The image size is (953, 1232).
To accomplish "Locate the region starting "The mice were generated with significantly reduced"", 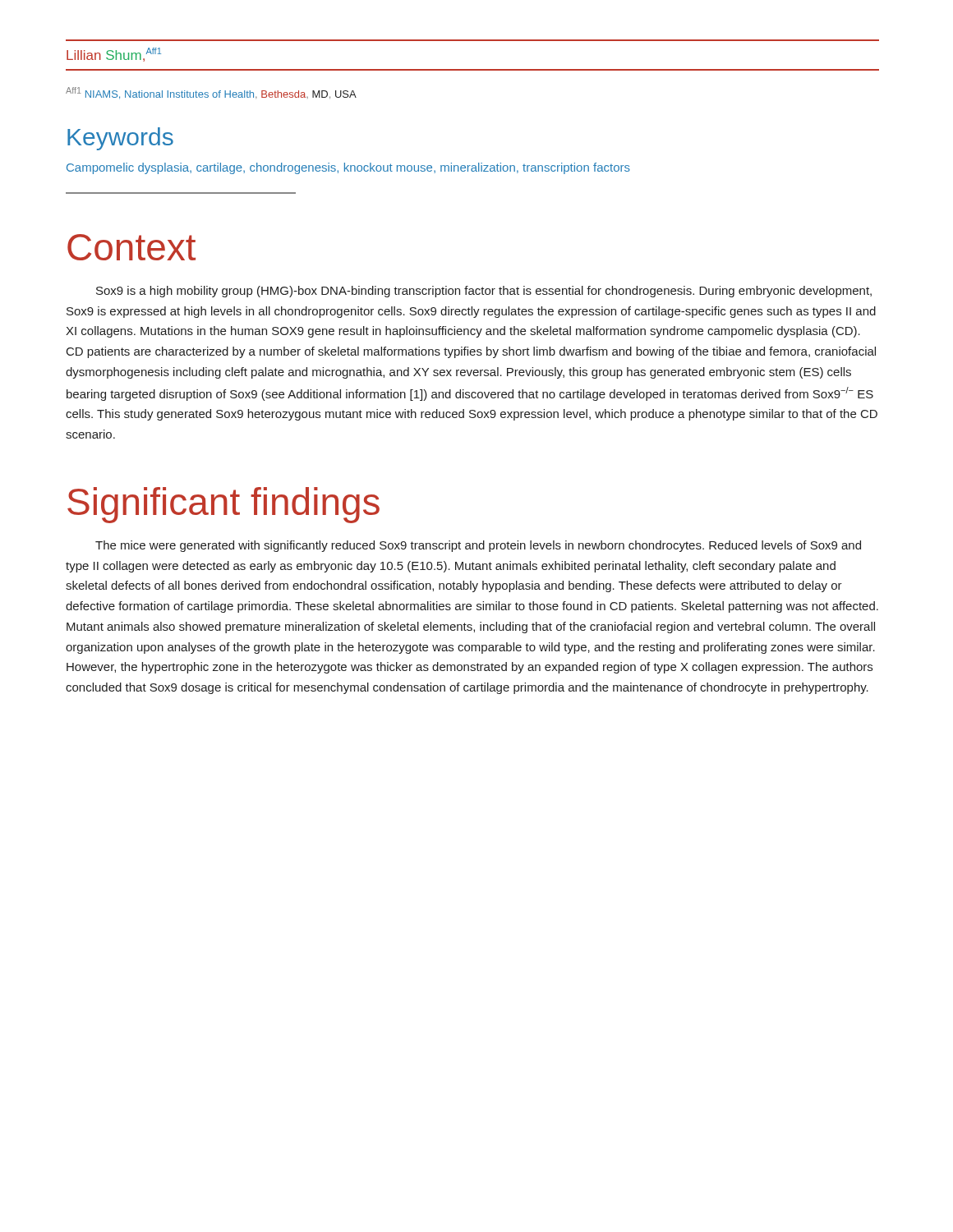I will [x=472, y=616].
